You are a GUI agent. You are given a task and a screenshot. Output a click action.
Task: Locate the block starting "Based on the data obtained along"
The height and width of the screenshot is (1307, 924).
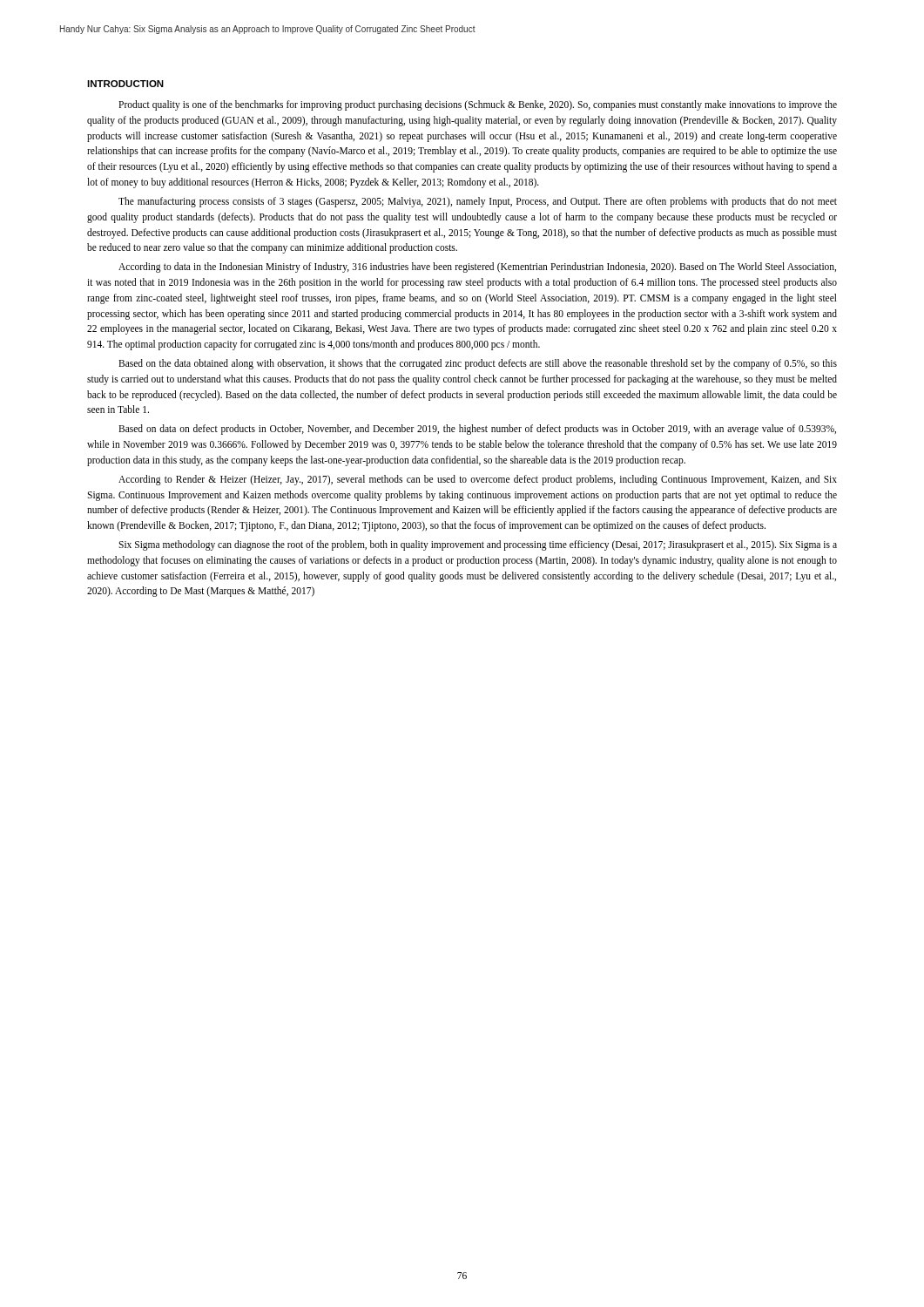[462, 387]
